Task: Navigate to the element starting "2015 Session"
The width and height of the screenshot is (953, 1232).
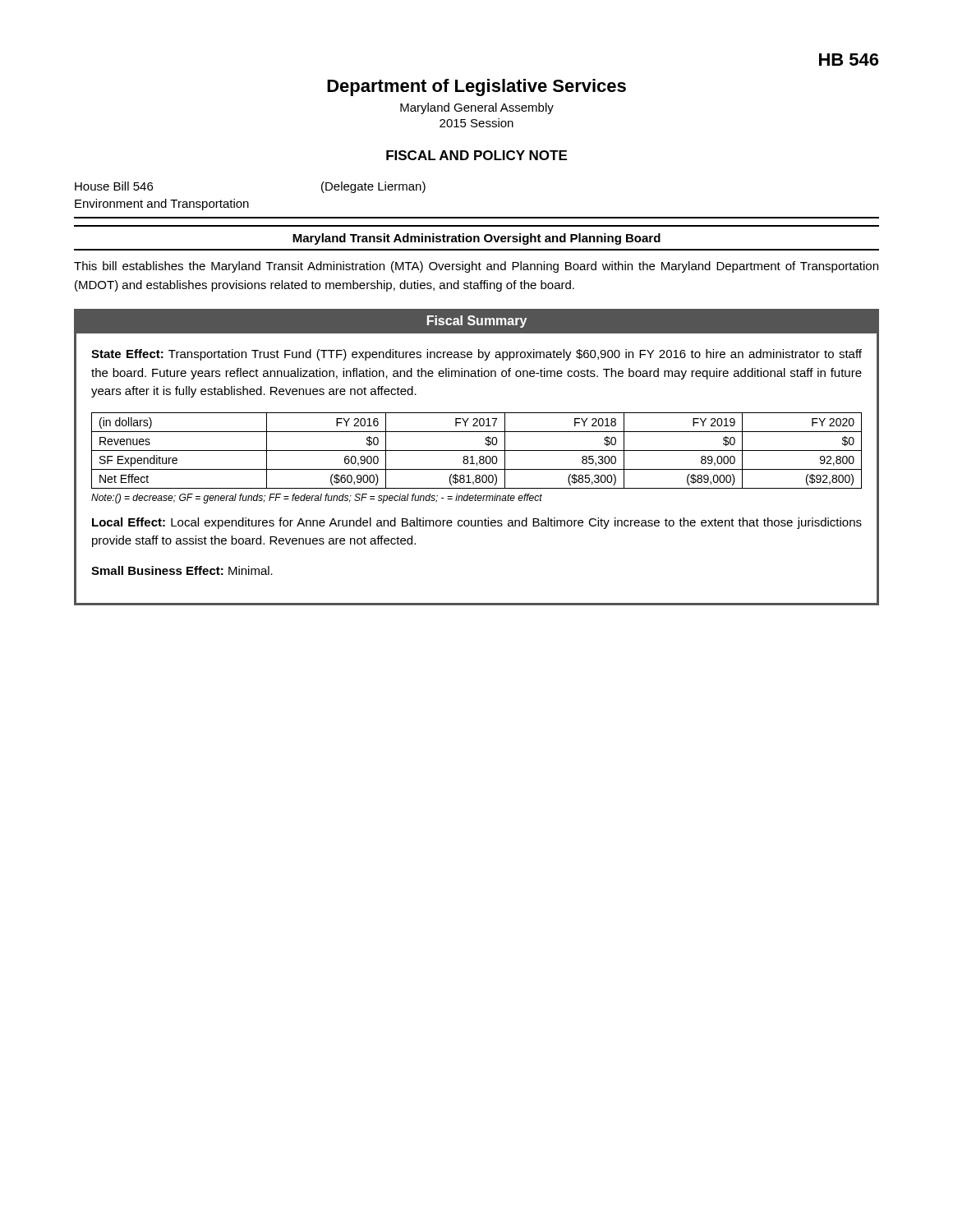Action: pyautogui.click(x=476, y=123)
